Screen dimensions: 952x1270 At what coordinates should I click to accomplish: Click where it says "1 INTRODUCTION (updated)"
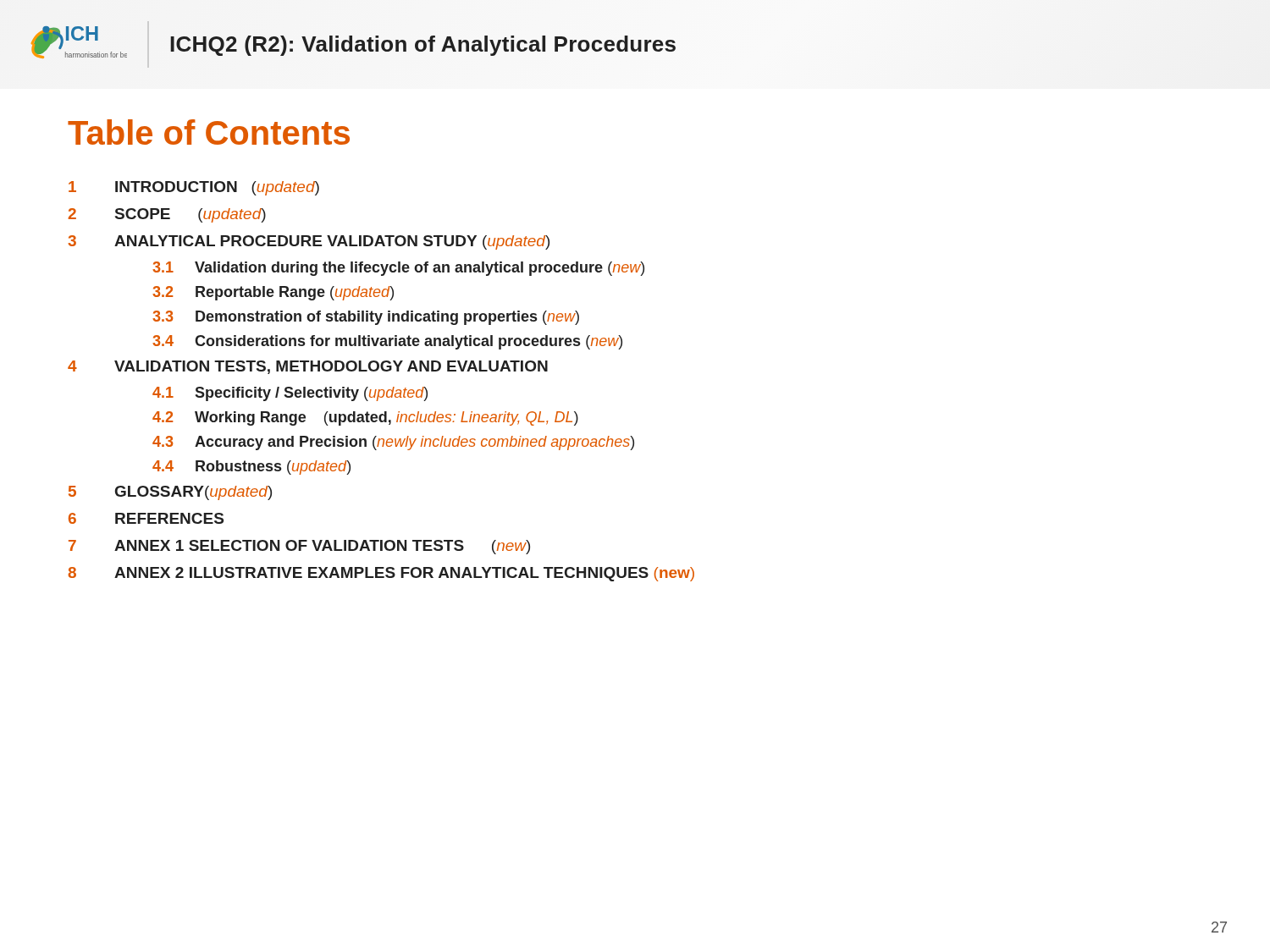point(194,187)
